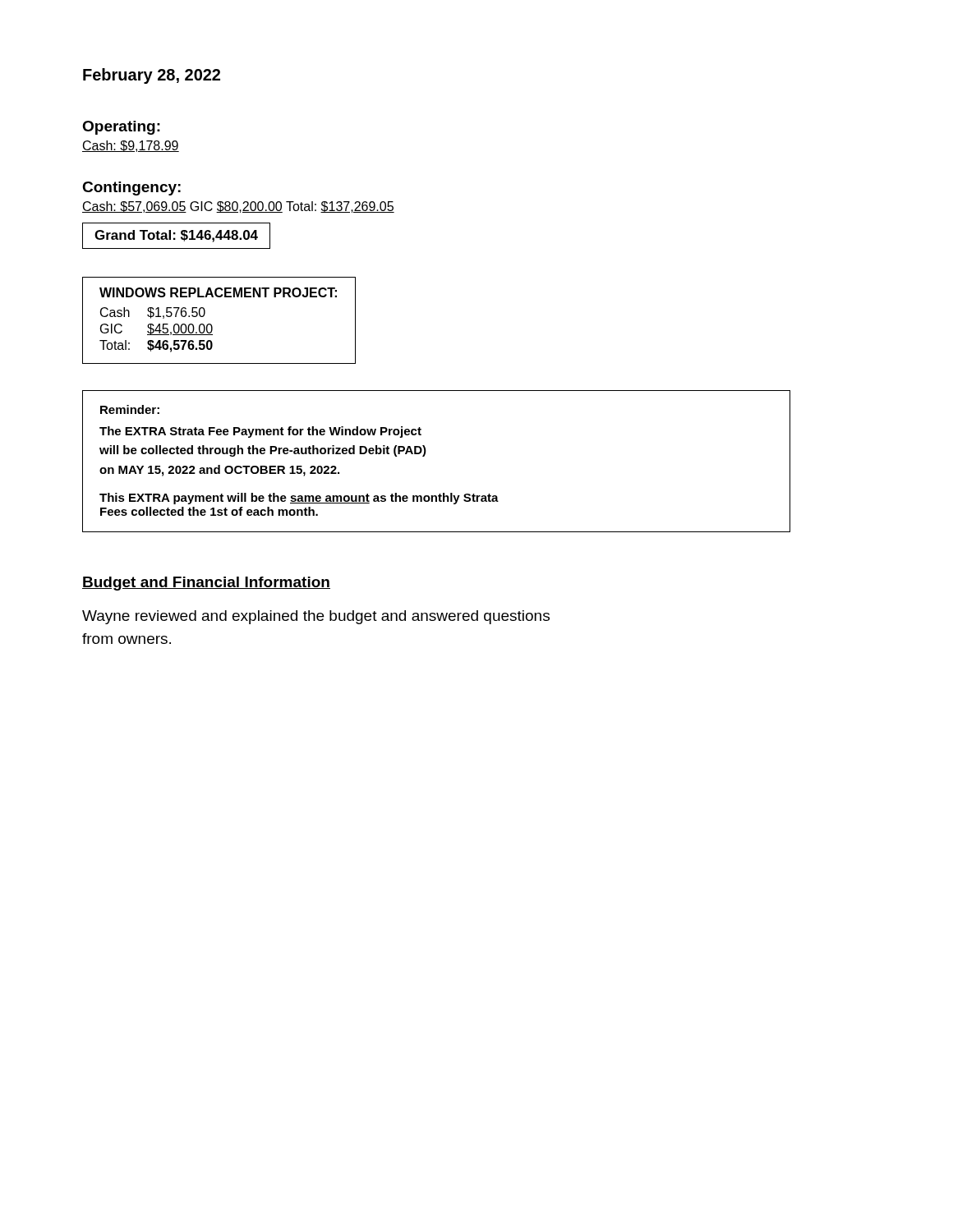Viewport: 953px width, 1232px height.
Task: Click on the text containing "Cash: $9,178.99"
Action: (130, 146)
